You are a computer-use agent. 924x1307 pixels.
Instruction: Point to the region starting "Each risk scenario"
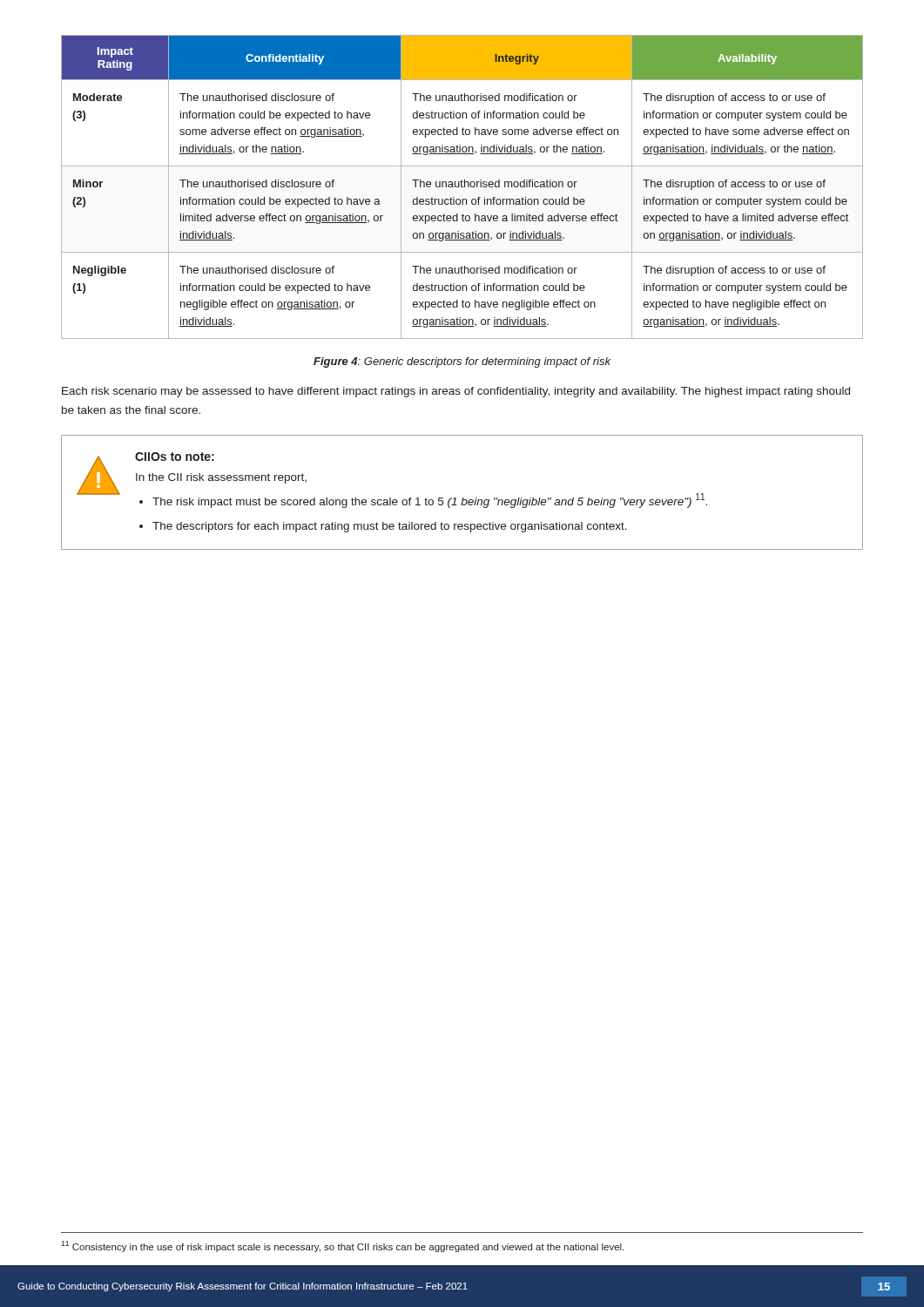456,400
